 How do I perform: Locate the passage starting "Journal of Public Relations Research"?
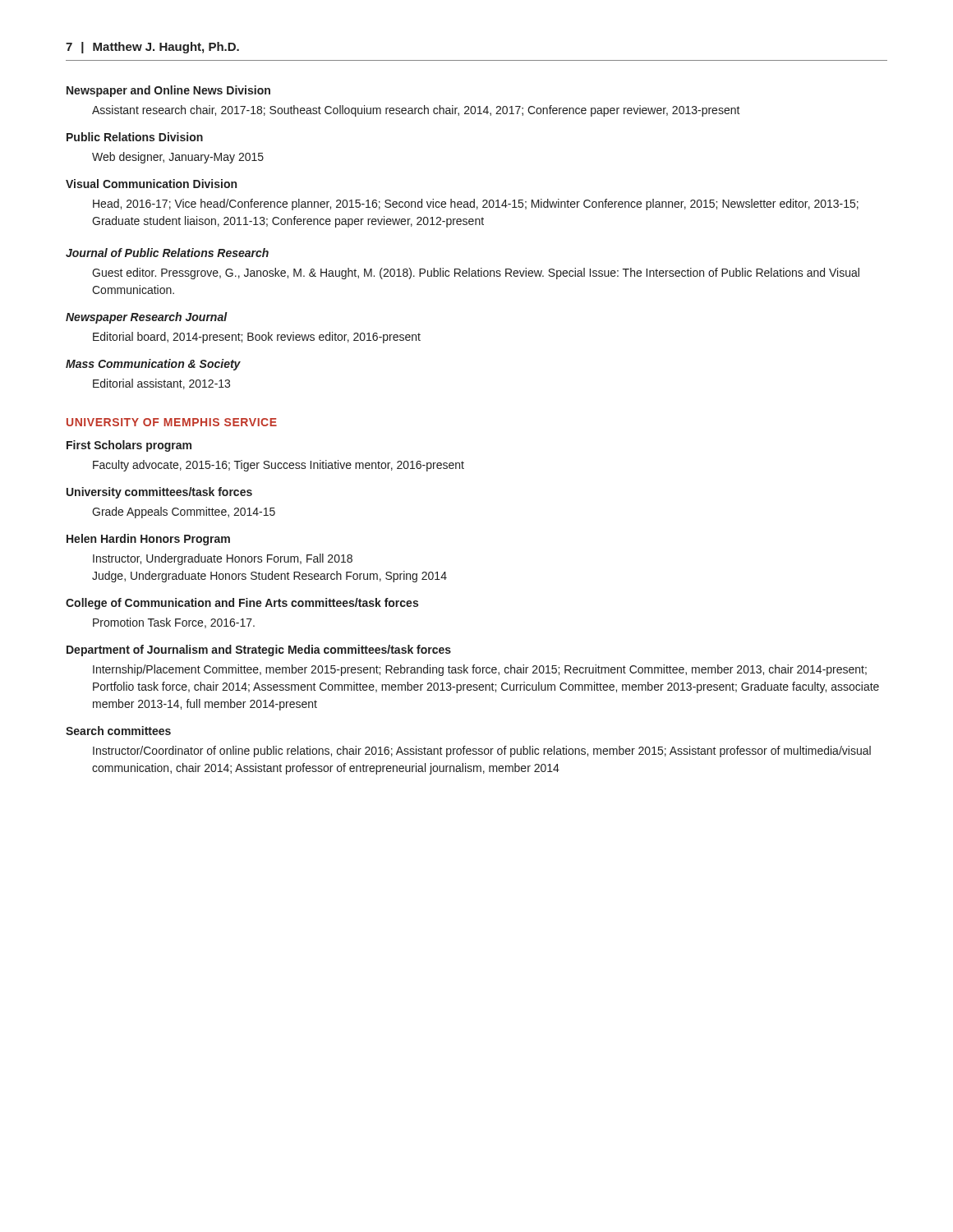coord(167,253)
